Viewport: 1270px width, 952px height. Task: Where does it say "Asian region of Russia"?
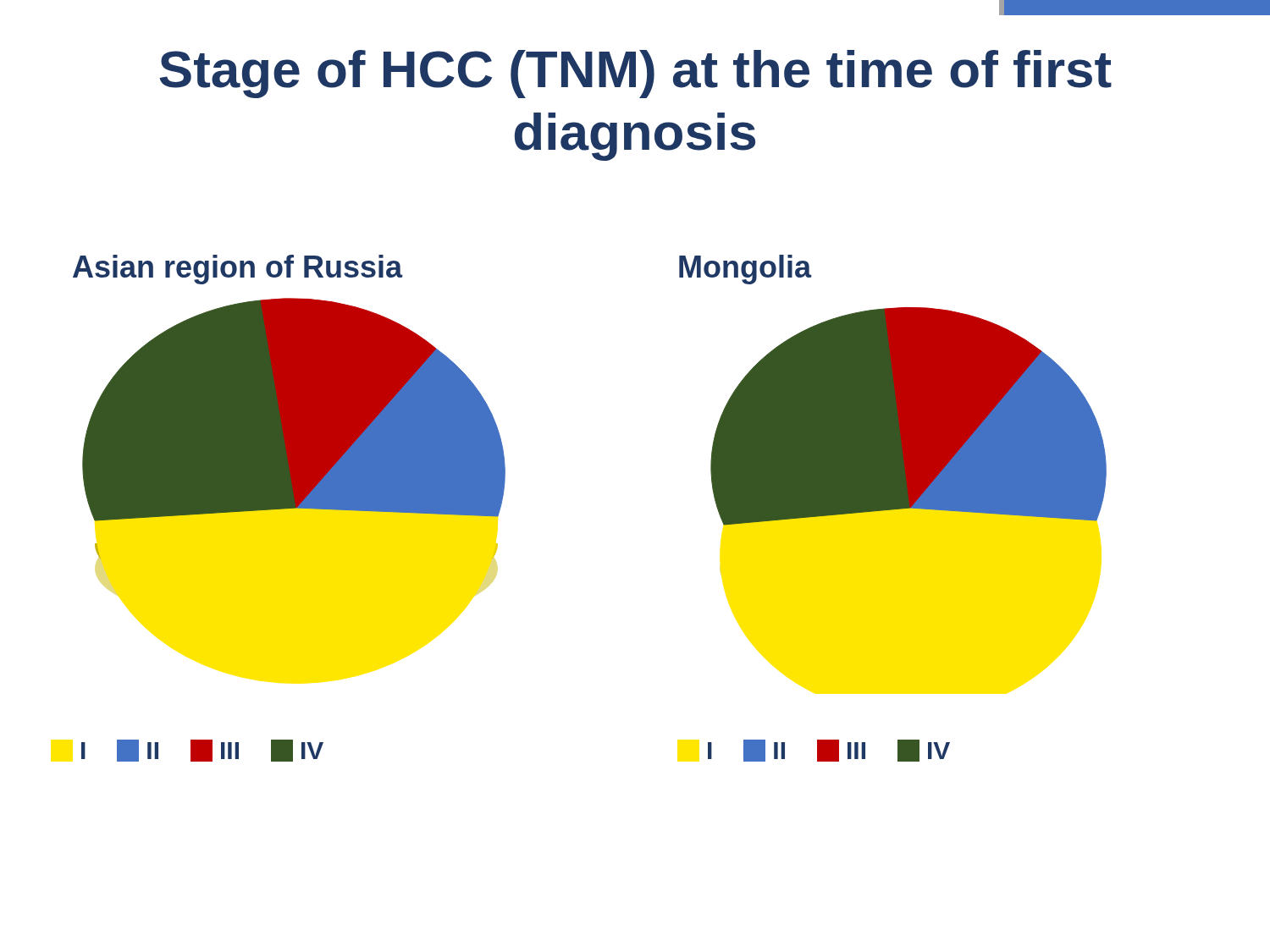click(237, 267)
